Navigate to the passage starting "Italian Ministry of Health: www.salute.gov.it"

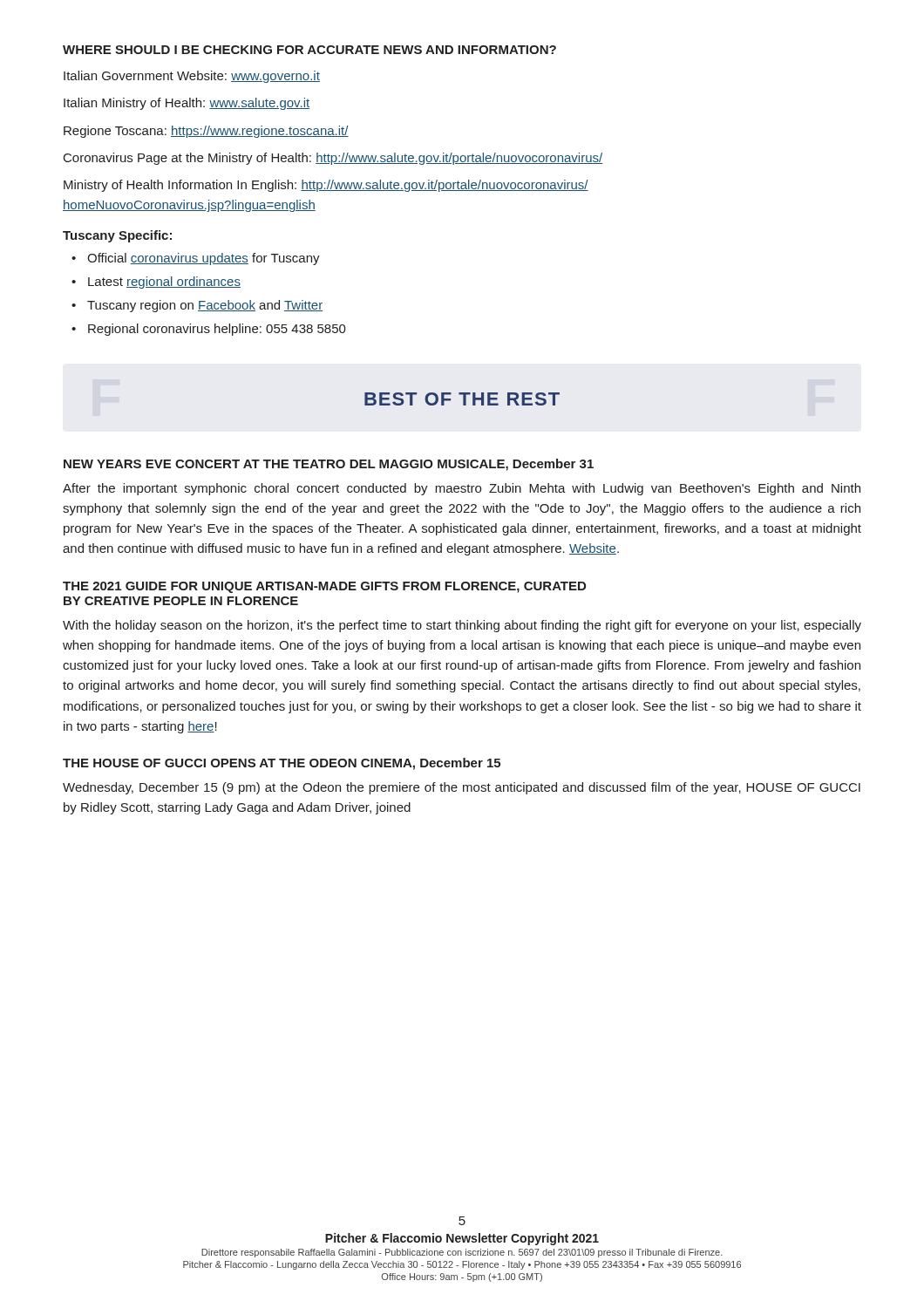(186, 103)
